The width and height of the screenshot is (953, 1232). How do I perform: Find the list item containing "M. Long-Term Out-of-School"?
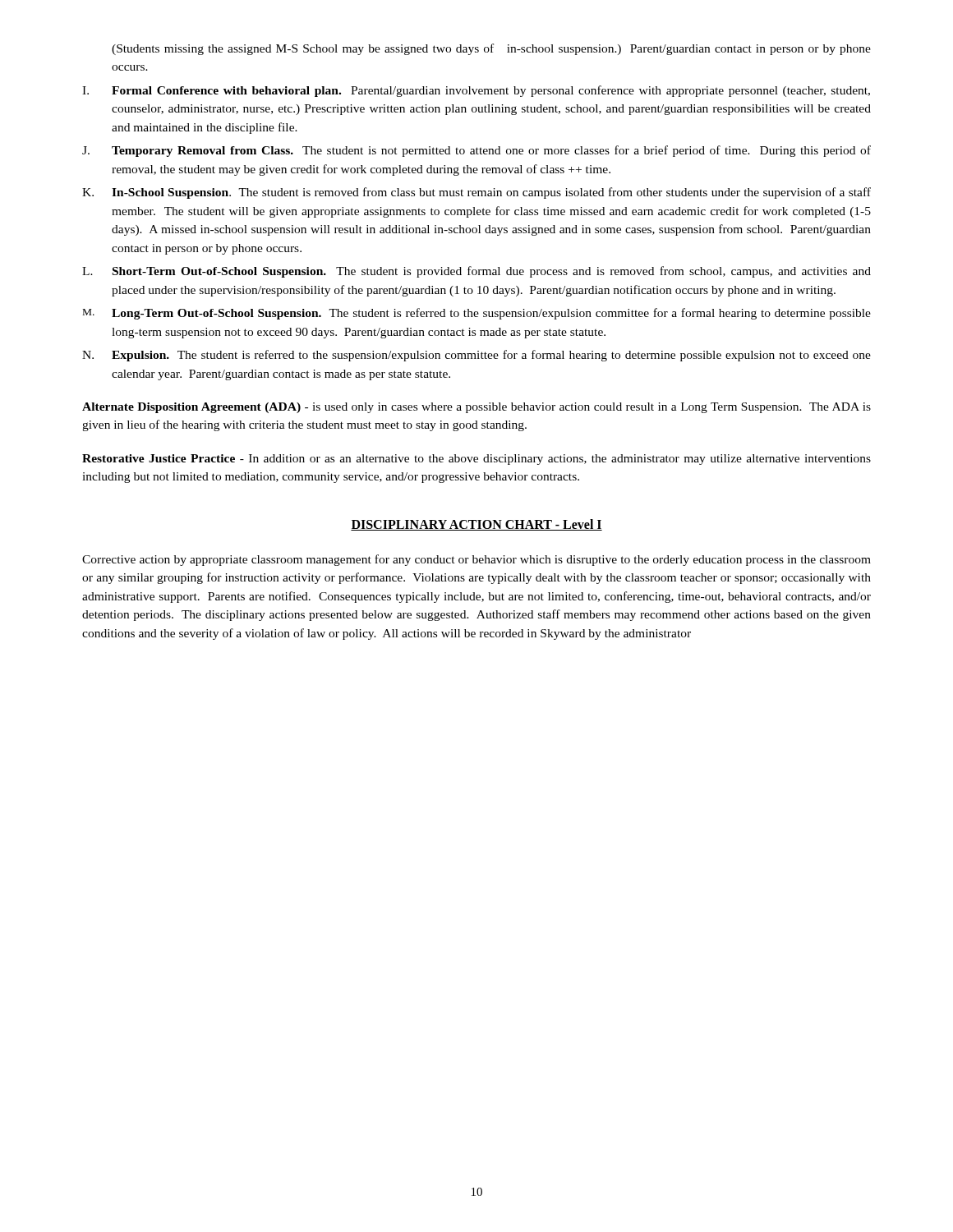click(x=476, y=322)
